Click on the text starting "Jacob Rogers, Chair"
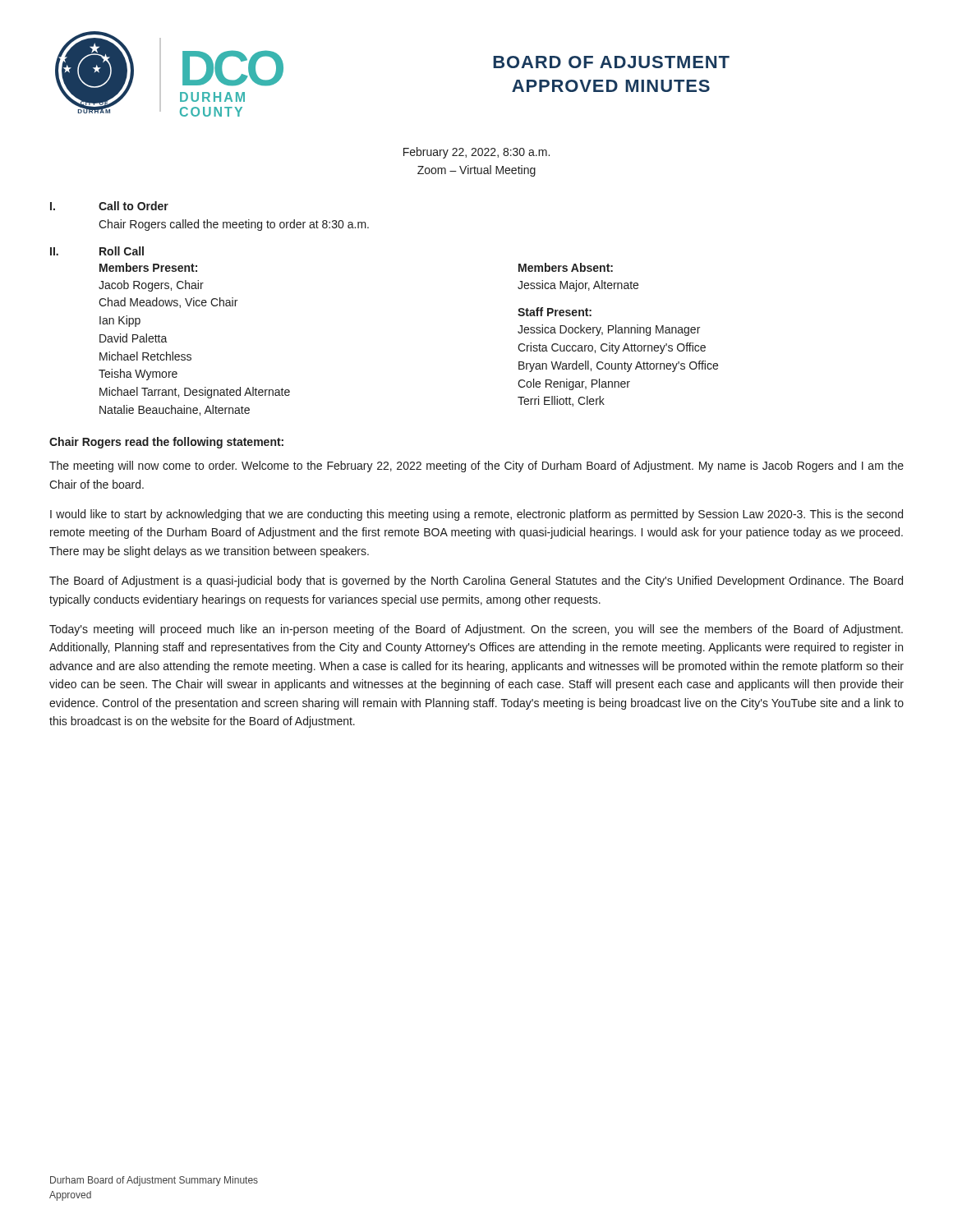953x1232 pixels. [x=151, y=285]
